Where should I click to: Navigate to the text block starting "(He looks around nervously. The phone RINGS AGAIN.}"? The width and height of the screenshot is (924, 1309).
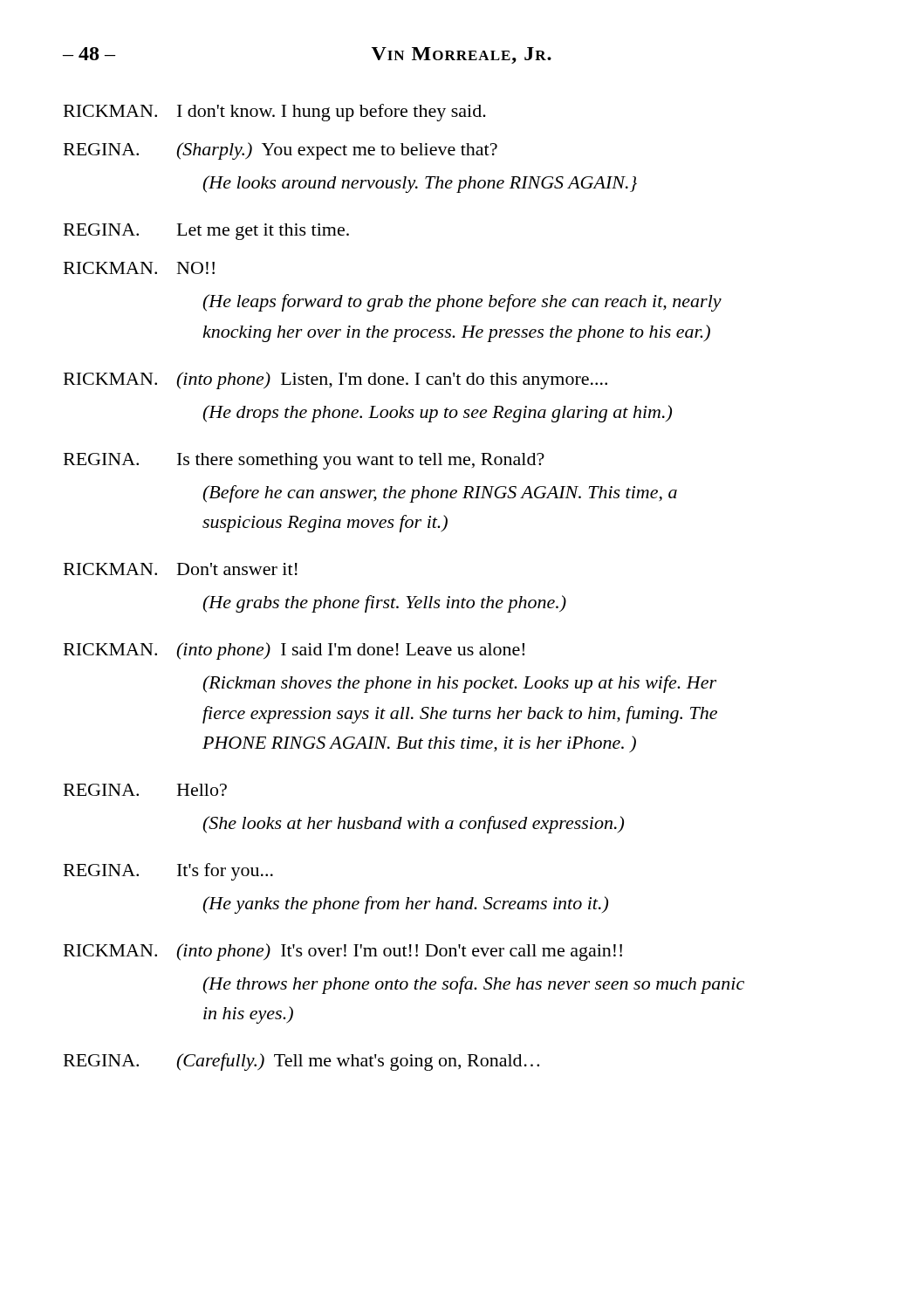420,182
